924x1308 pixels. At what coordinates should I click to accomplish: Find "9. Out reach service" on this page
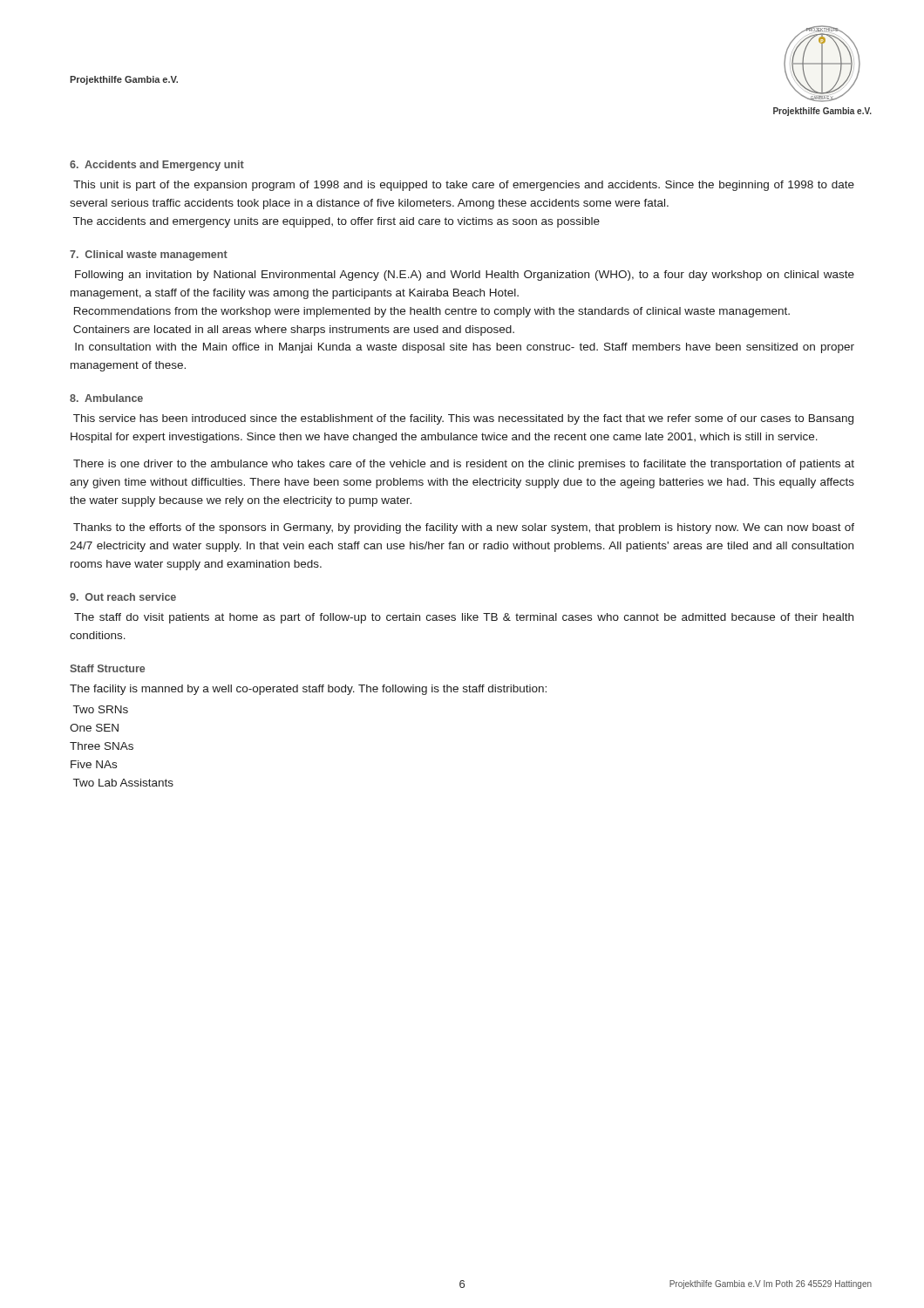123,597
